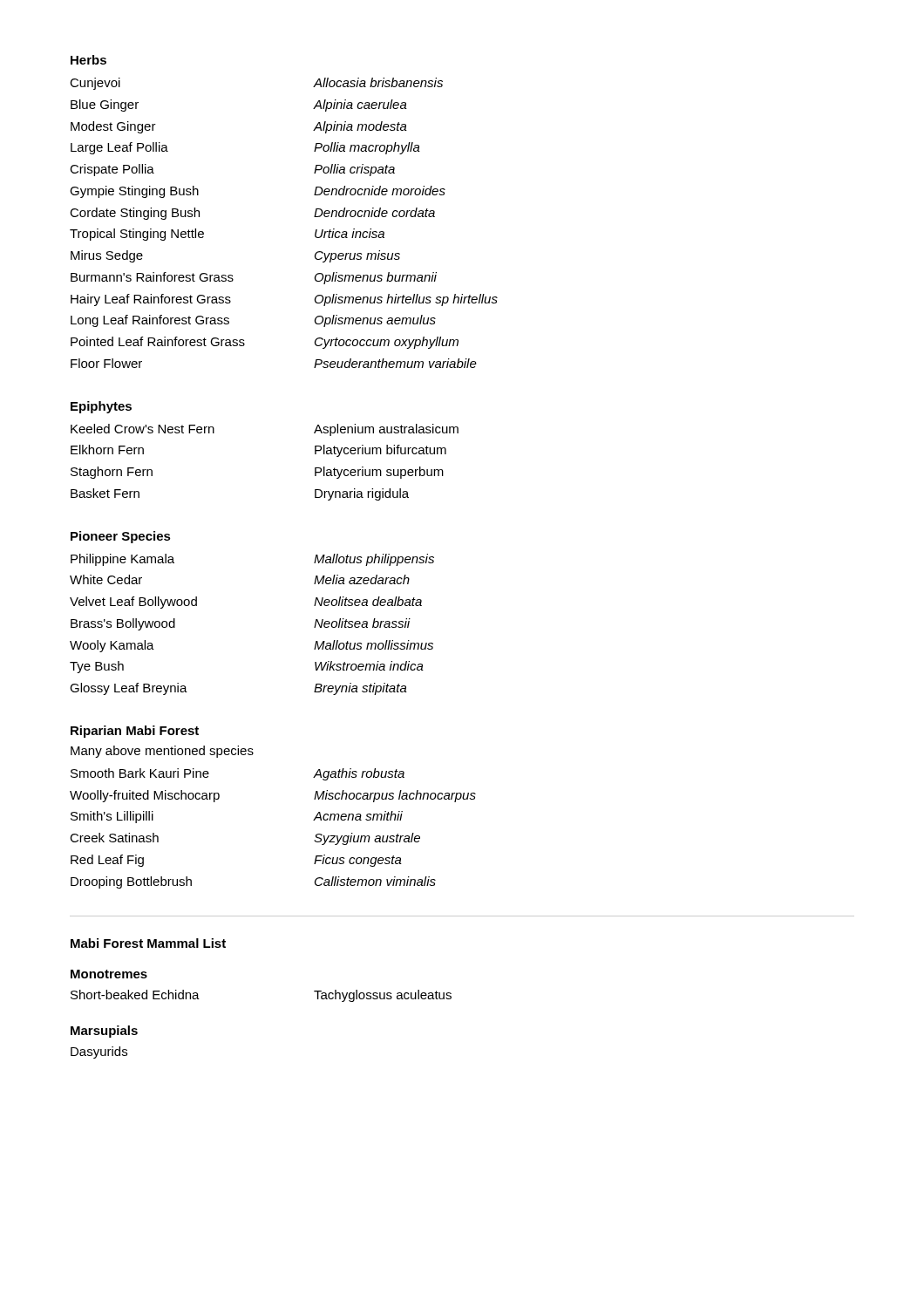Screen dimensions: 1308x924
Task: Click on the element starting "Philippine Kamala"
Action: click(122, 558)
